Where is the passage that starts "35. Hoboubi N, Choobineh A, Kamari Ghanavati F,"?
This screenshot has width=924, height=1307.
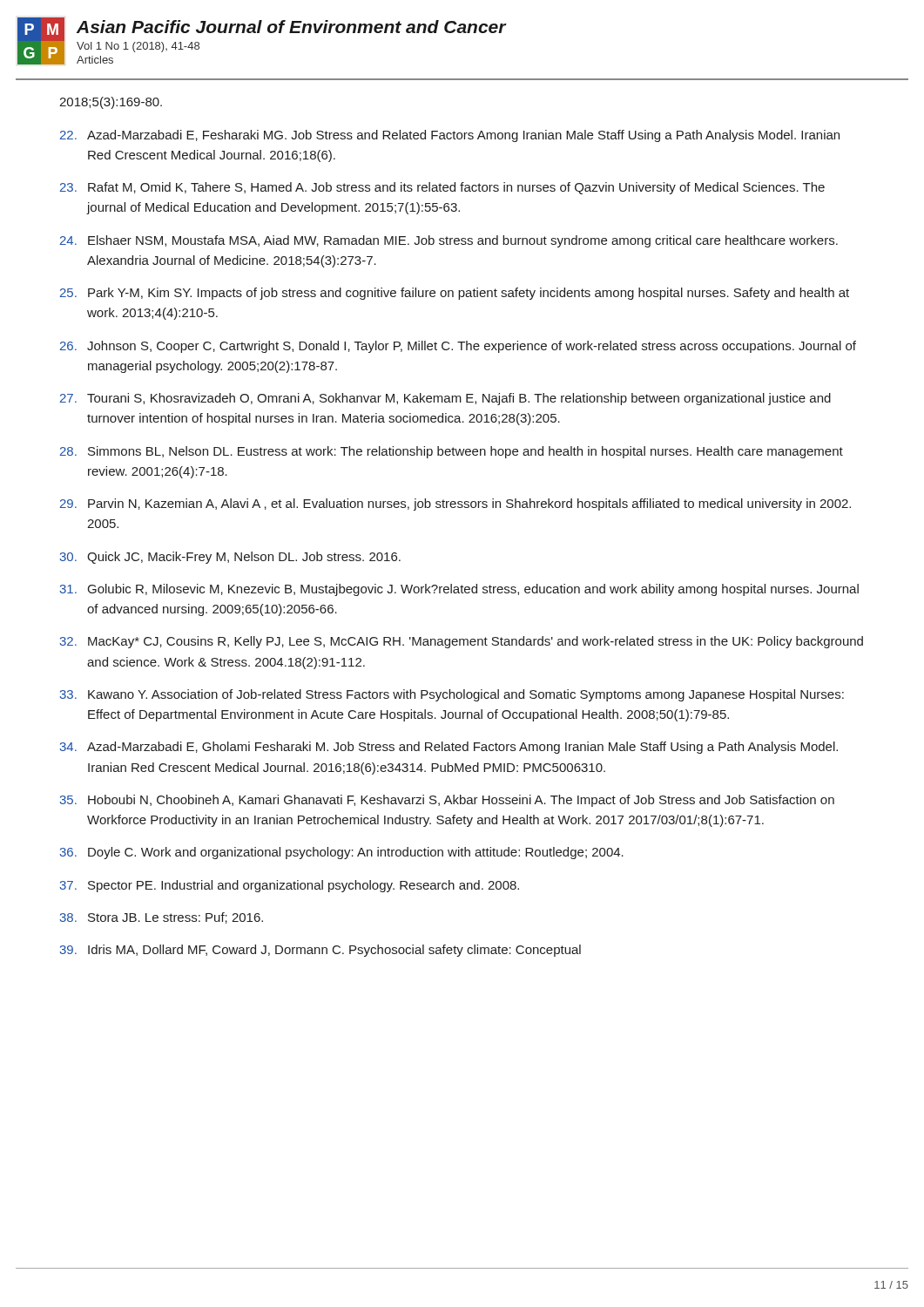click(x=462, y=809)
